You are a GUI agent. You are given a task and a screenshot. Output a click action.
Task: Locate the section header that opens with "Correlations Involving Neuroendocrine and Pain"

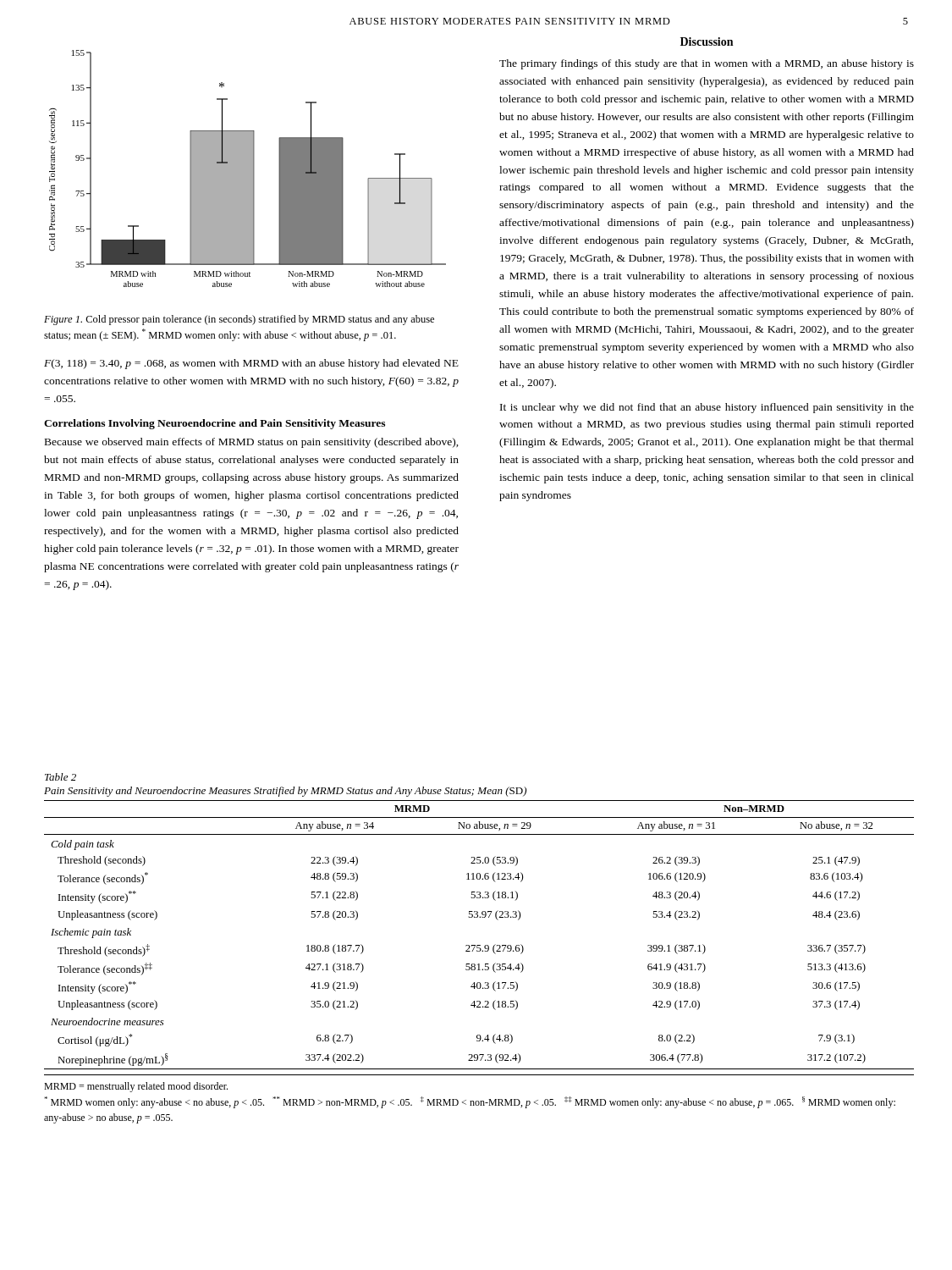(x=215, y=423)
